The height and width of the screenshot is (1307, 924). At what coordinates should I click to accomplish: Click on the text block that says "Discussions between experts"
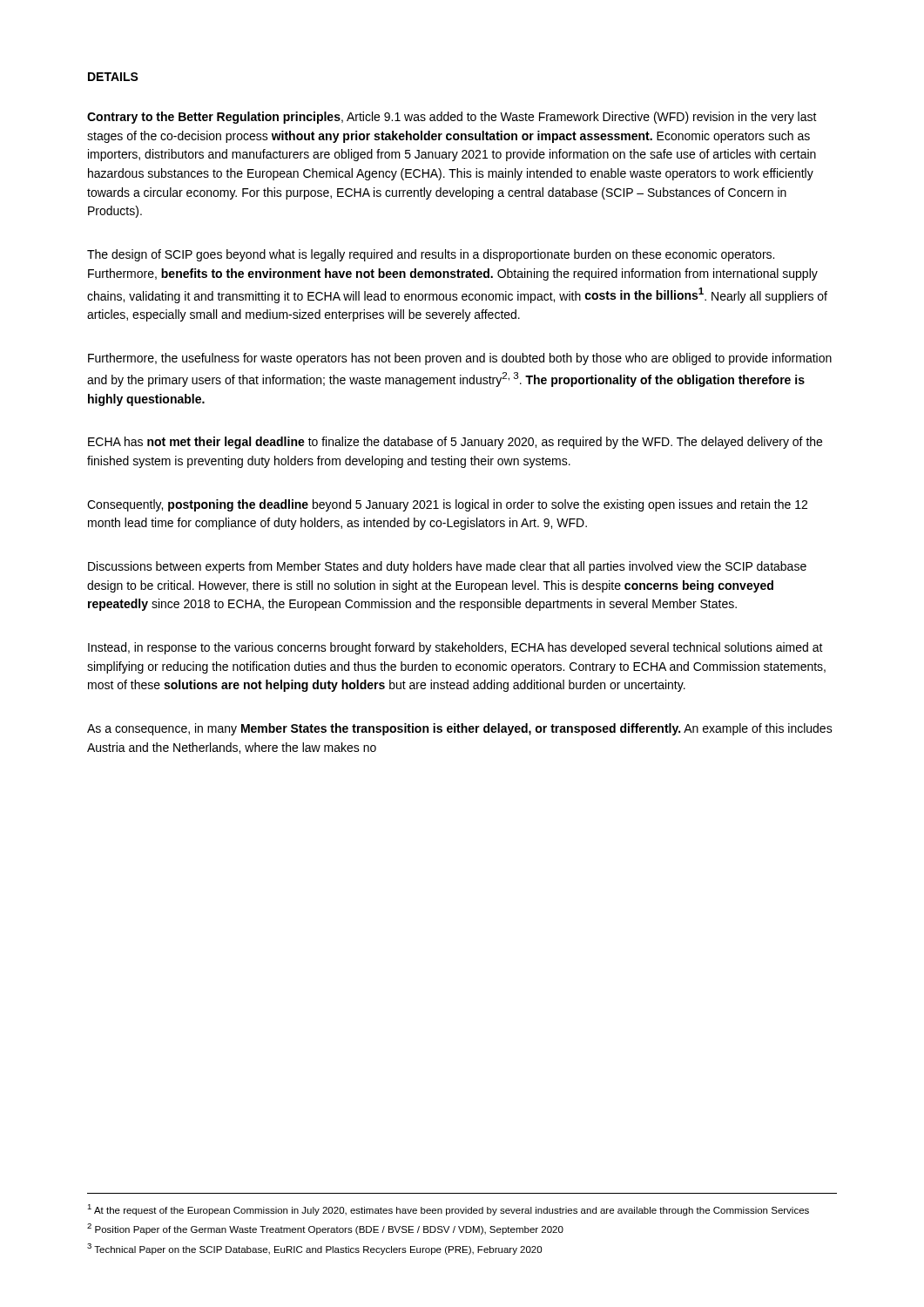pyautogui.click(x=447, y=585)
